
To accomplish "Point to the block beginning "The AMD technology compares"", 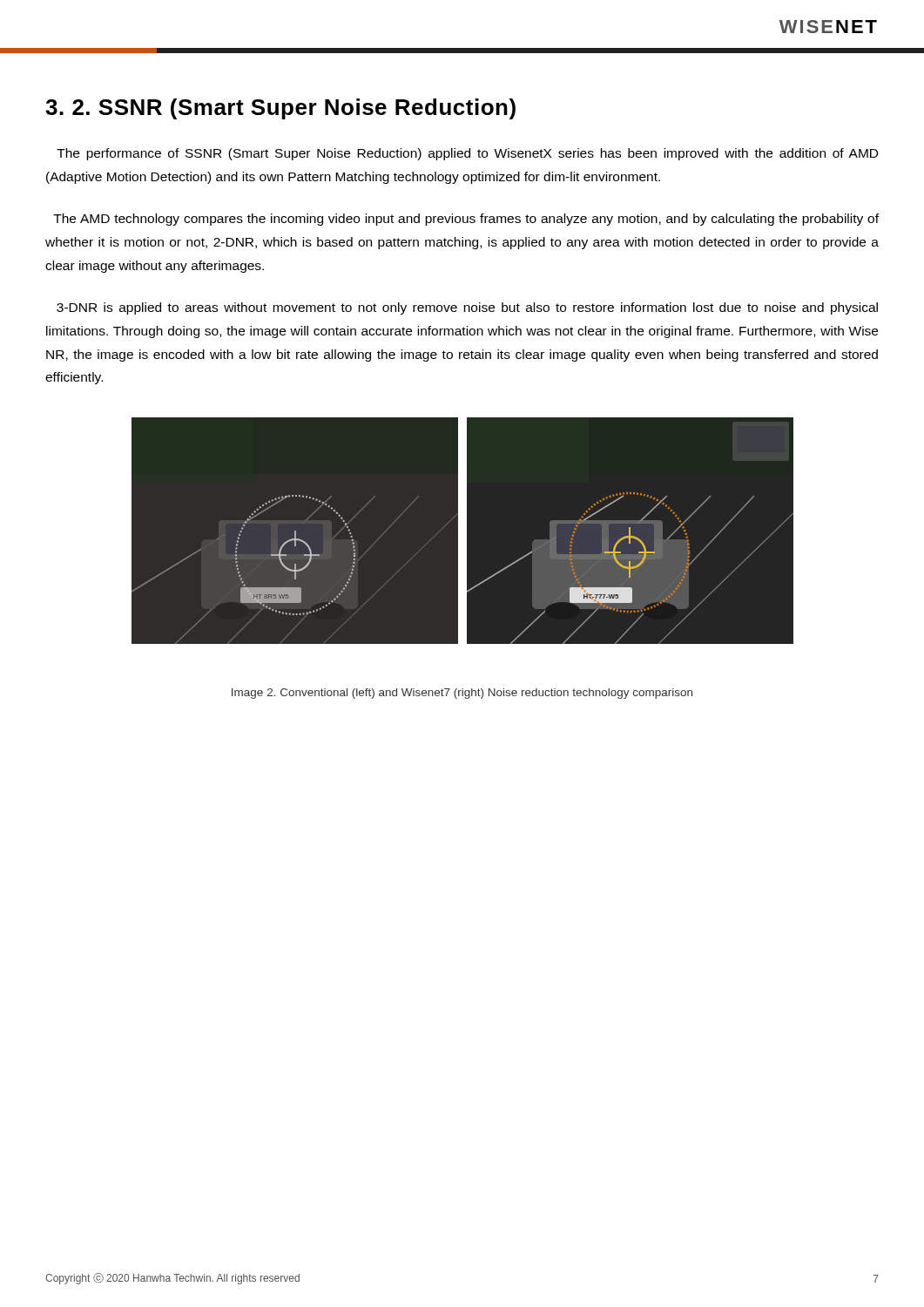I will 462,242.
